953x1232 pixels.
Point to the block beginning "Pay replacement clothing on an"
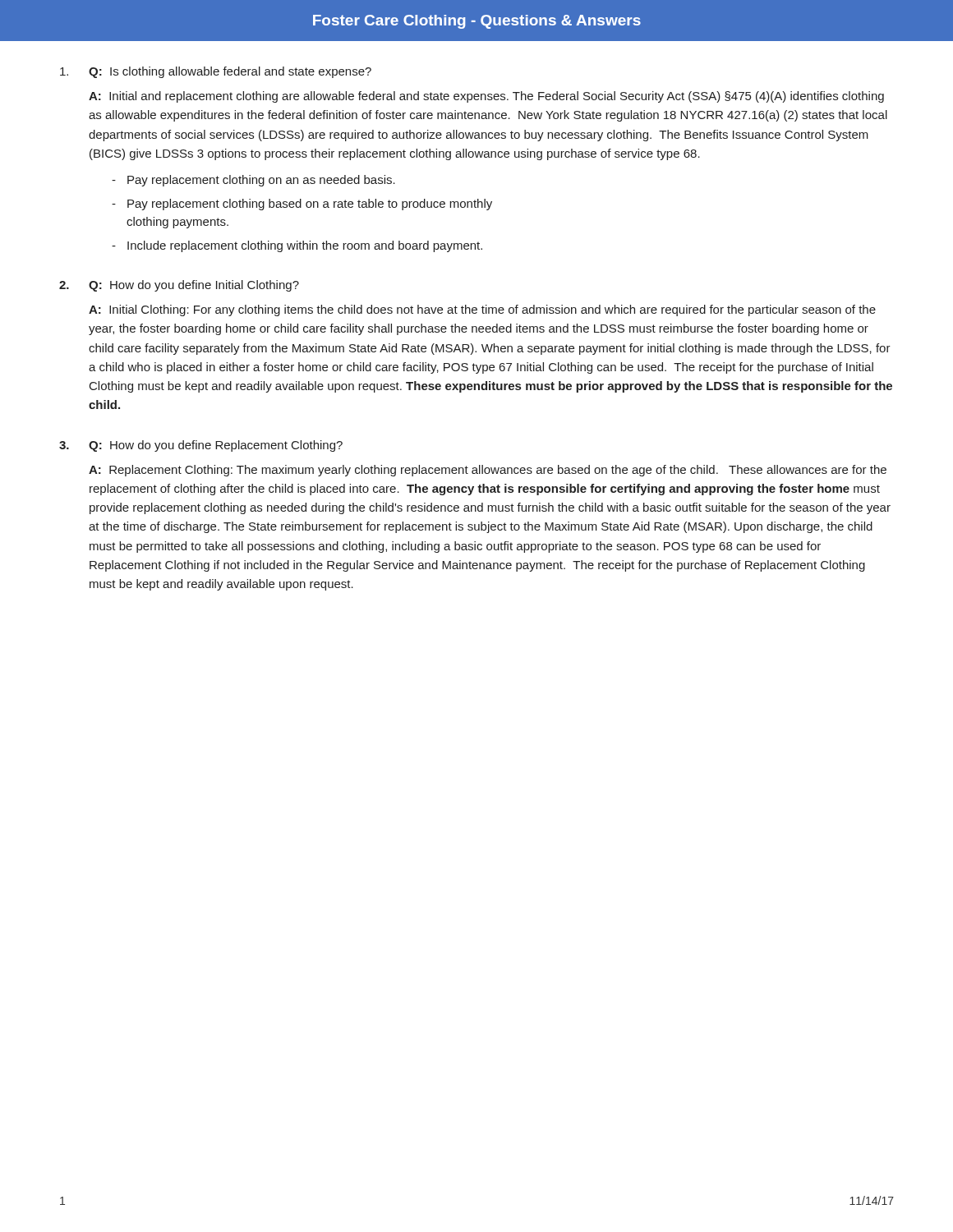261,179
